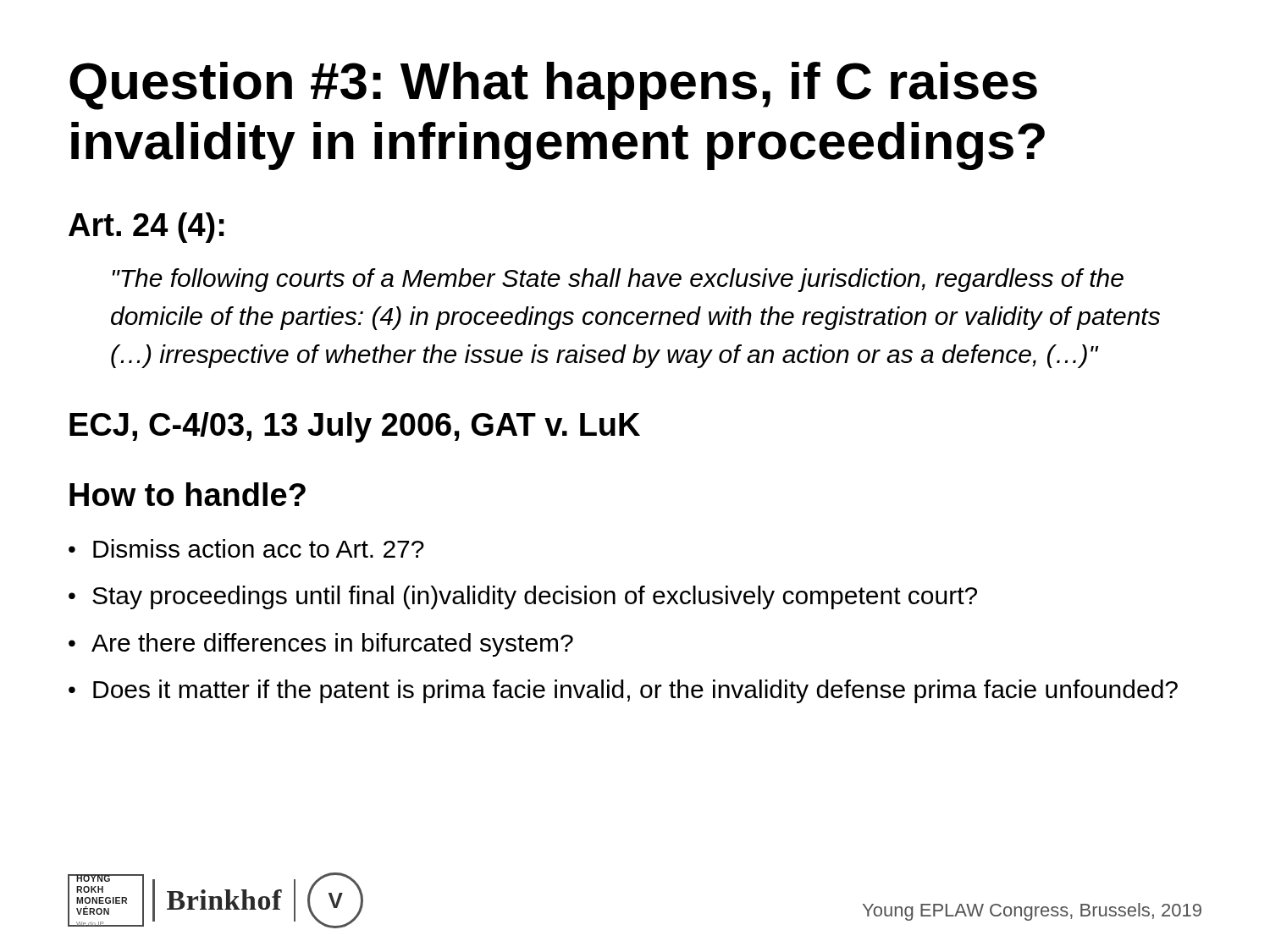
Task: Find the text starting "• Dismiss action acc to"
Action: pos(246,548)
